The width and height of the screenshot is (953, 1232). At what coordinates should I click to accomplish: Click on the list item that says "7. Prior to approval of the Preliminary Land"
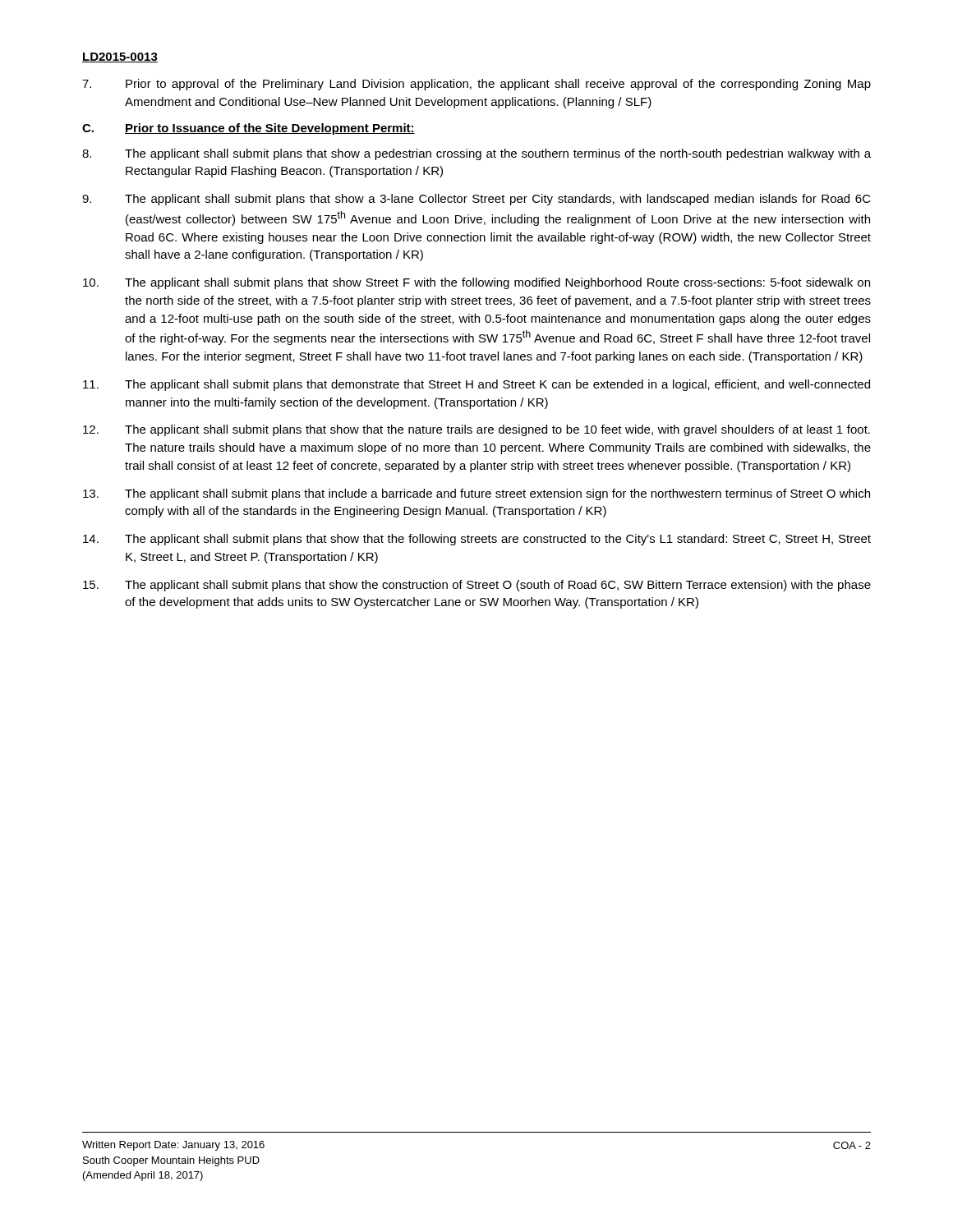pos(476,93)
